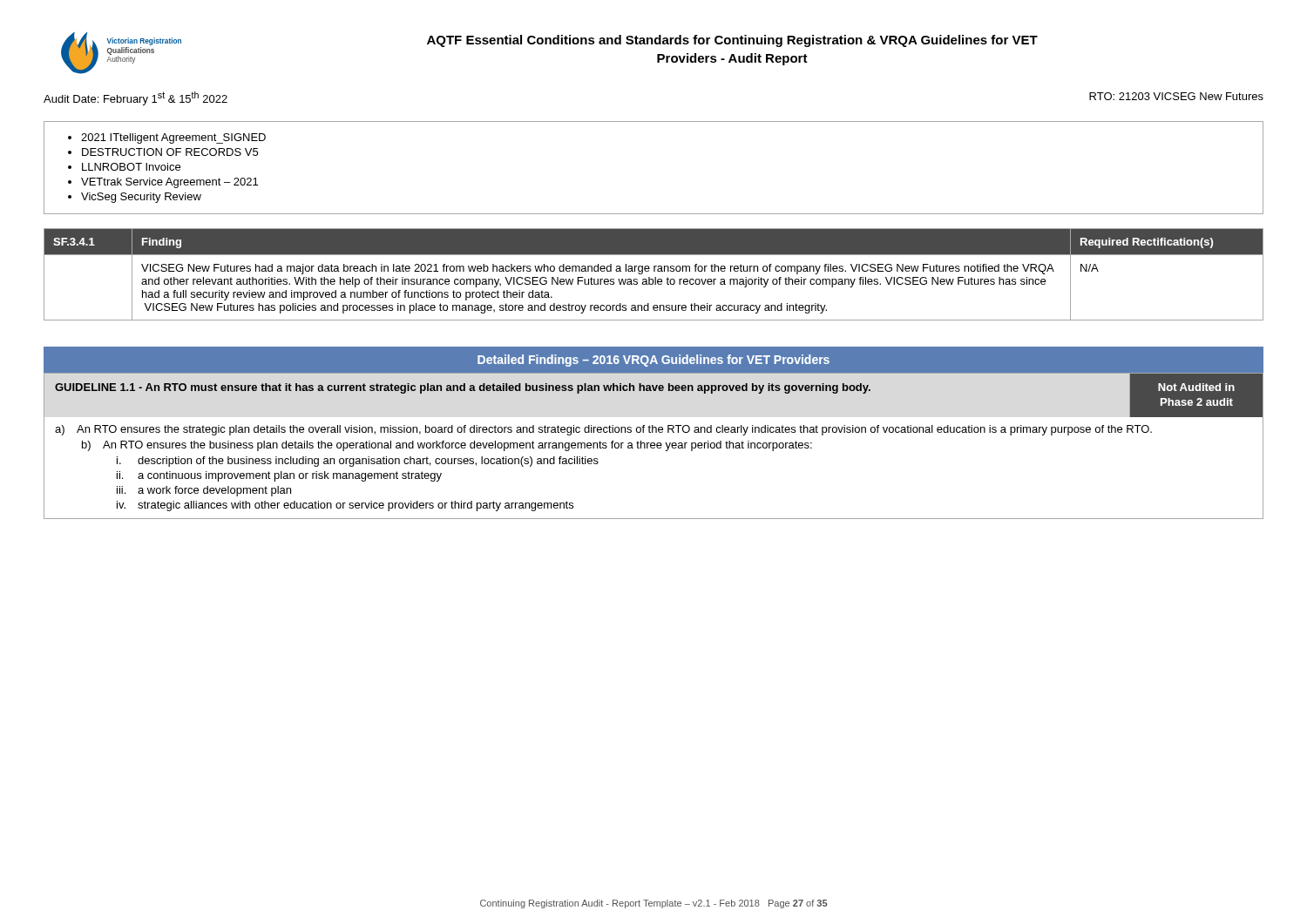
Task: Select the text block starting "VicSeg Security Review"
Action: pos(141,197)
